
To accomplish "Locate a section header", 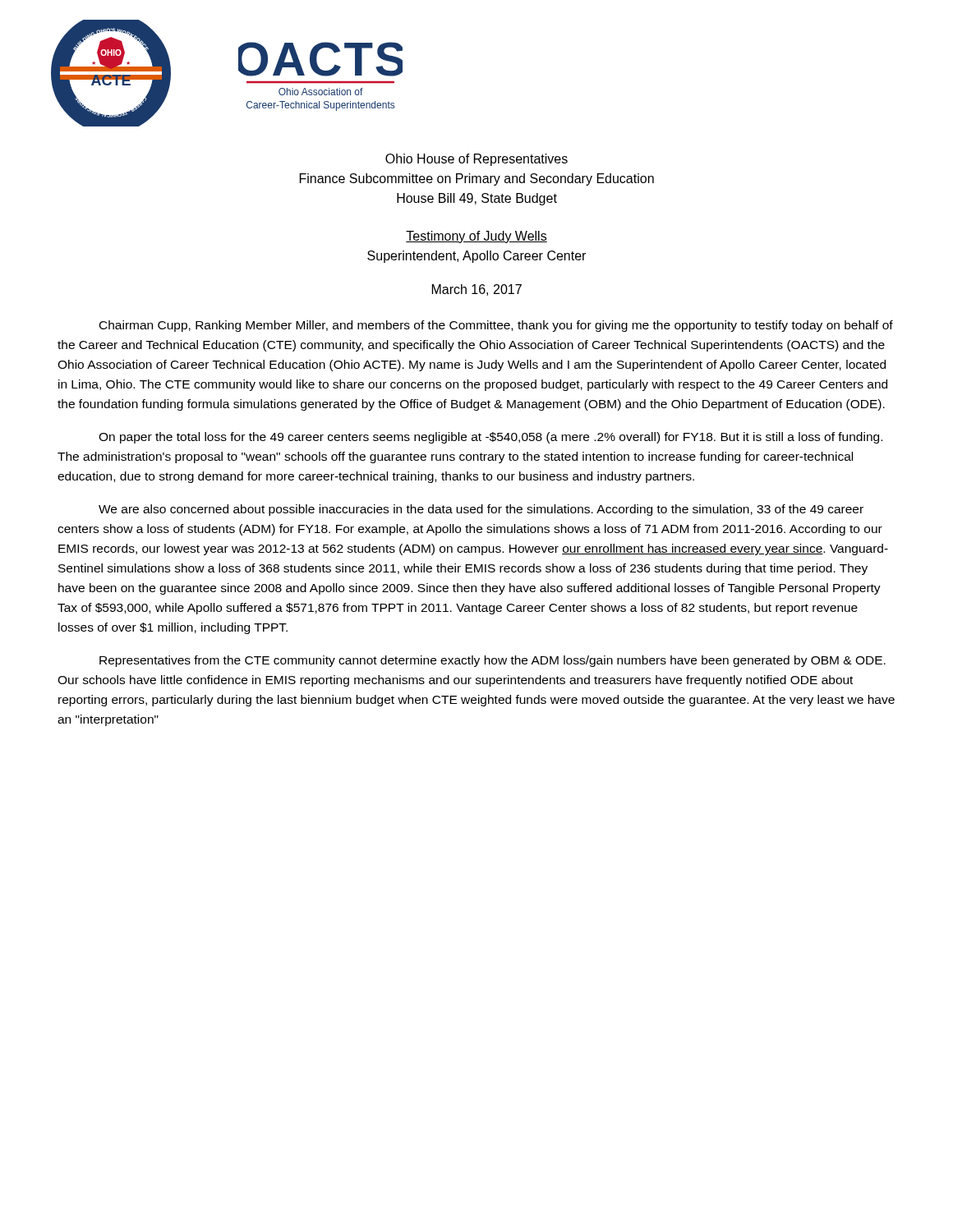I will pos(476,246).
